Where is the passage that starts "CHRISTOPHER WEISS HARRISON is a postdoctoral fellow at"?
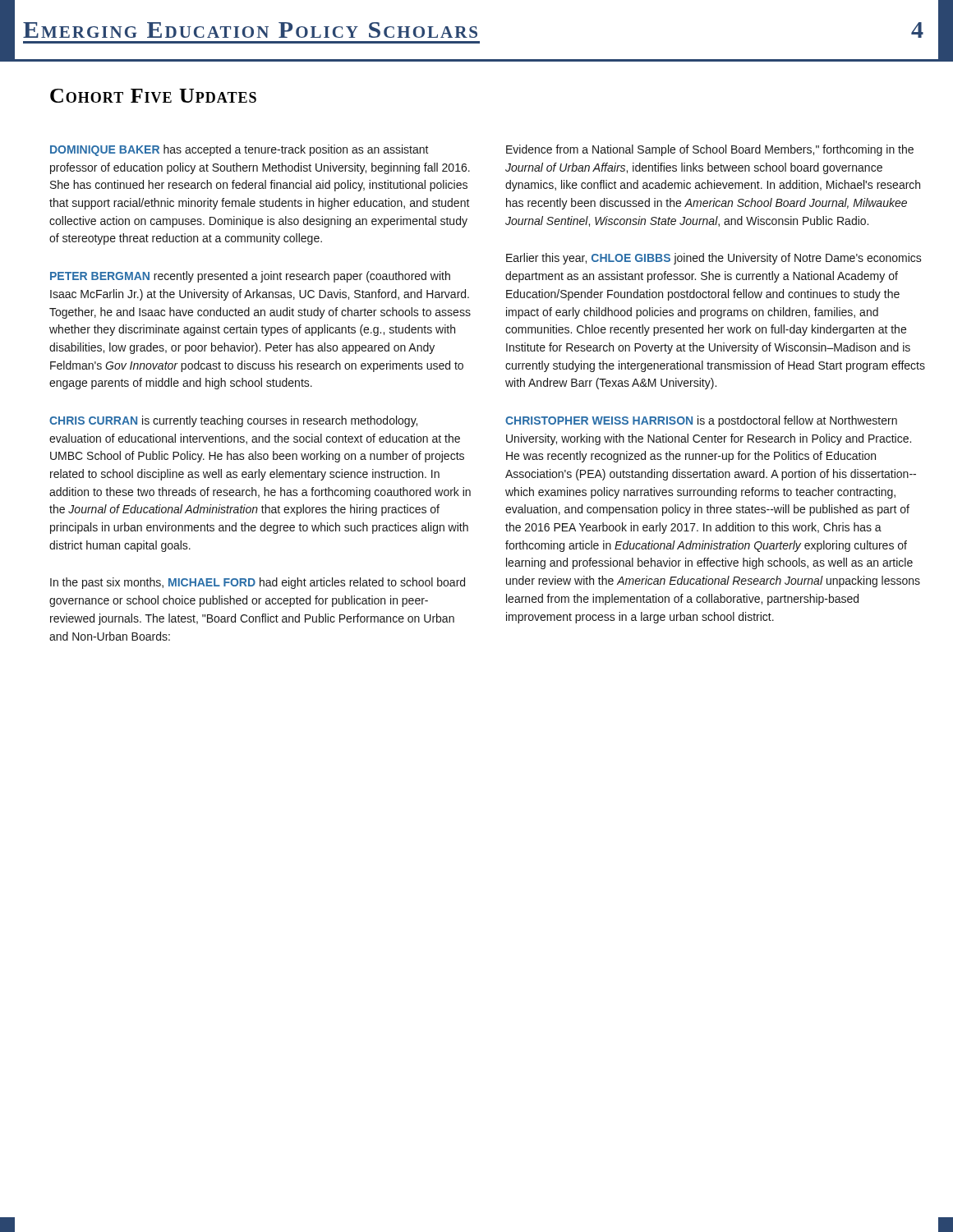 717,519
